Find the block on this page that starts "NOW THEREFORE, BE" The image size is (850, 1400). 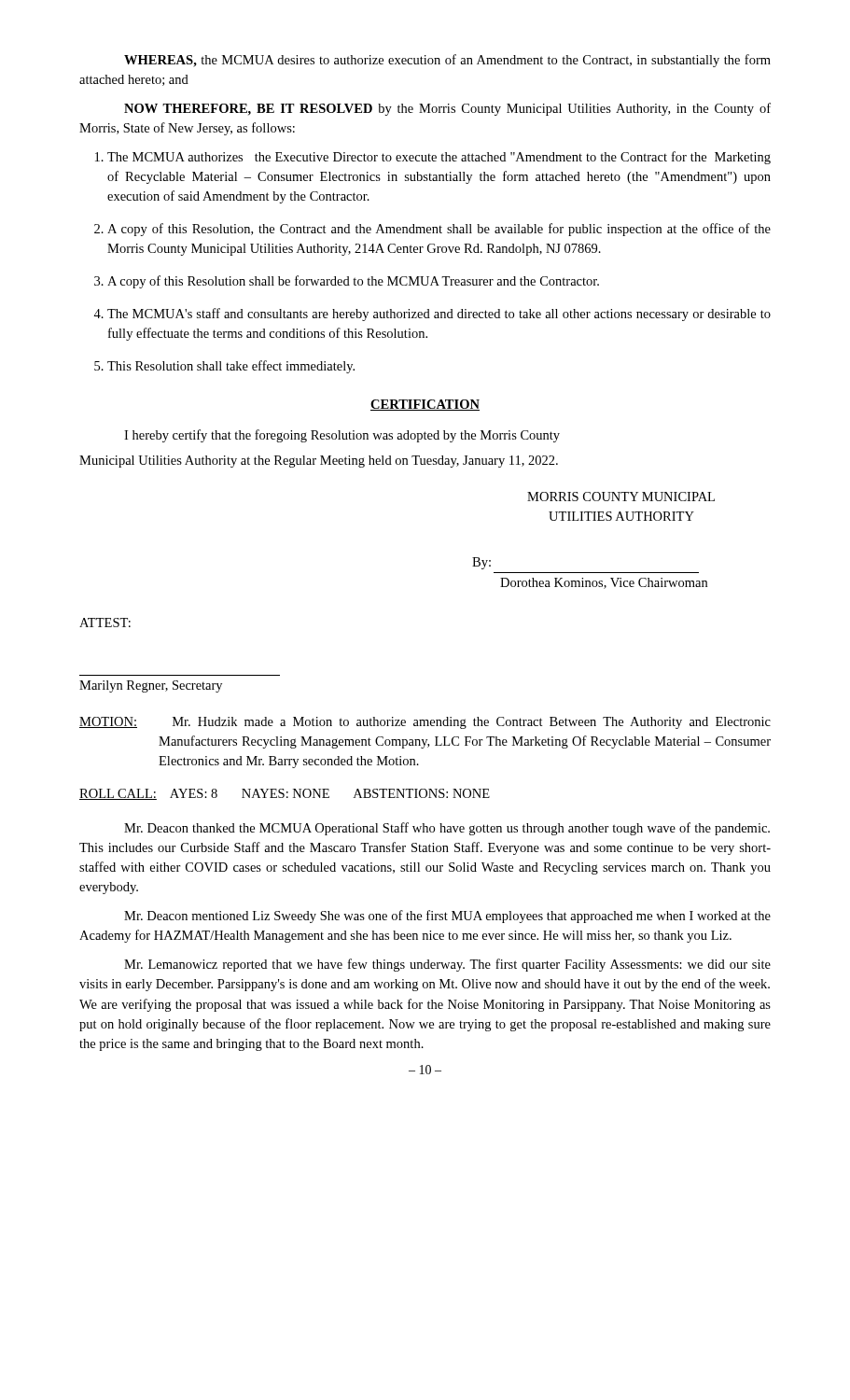click(x=425, y=118)
